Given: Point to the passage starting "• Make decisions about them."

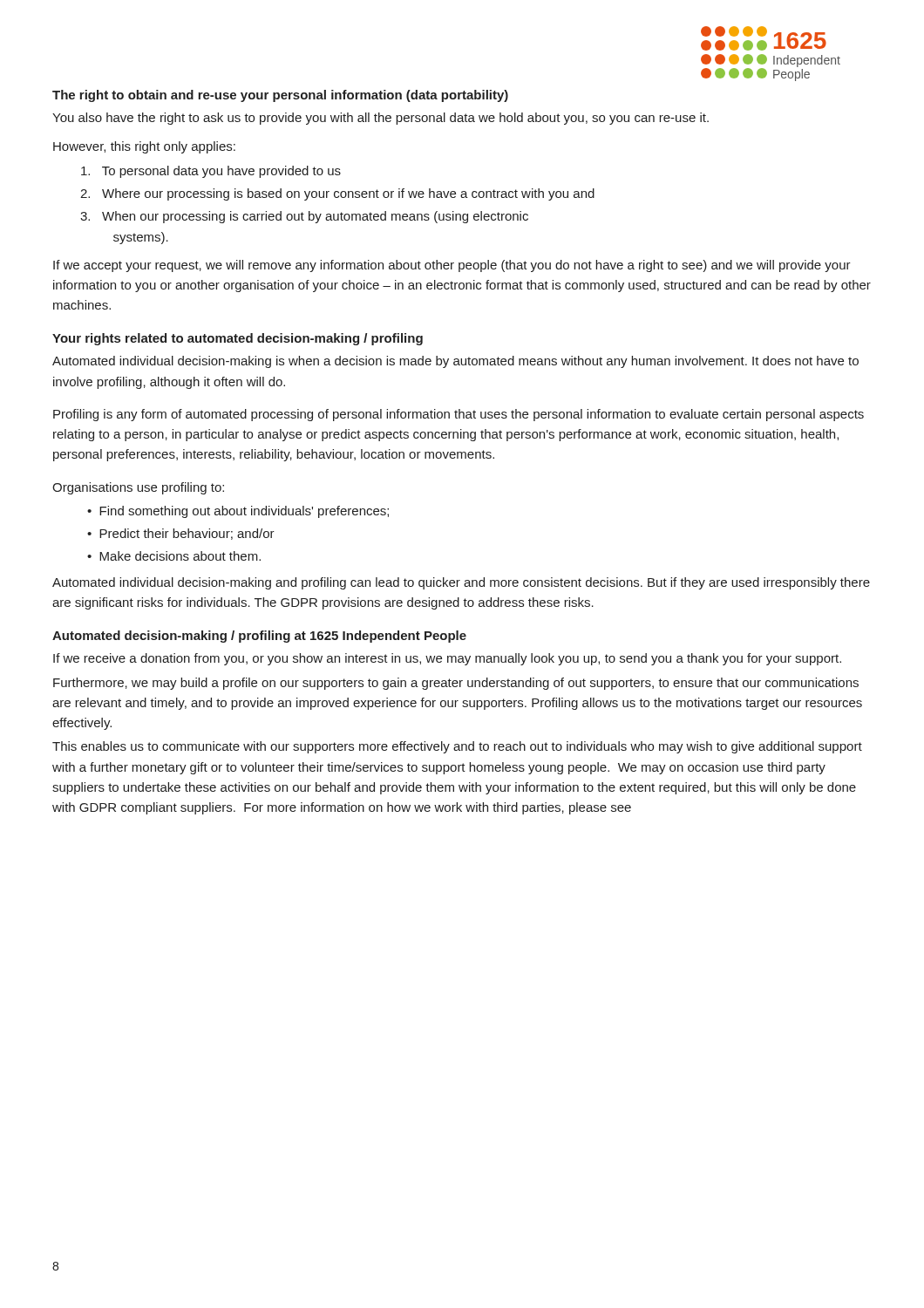Looking at the screenshot, I should pos(174,556).
